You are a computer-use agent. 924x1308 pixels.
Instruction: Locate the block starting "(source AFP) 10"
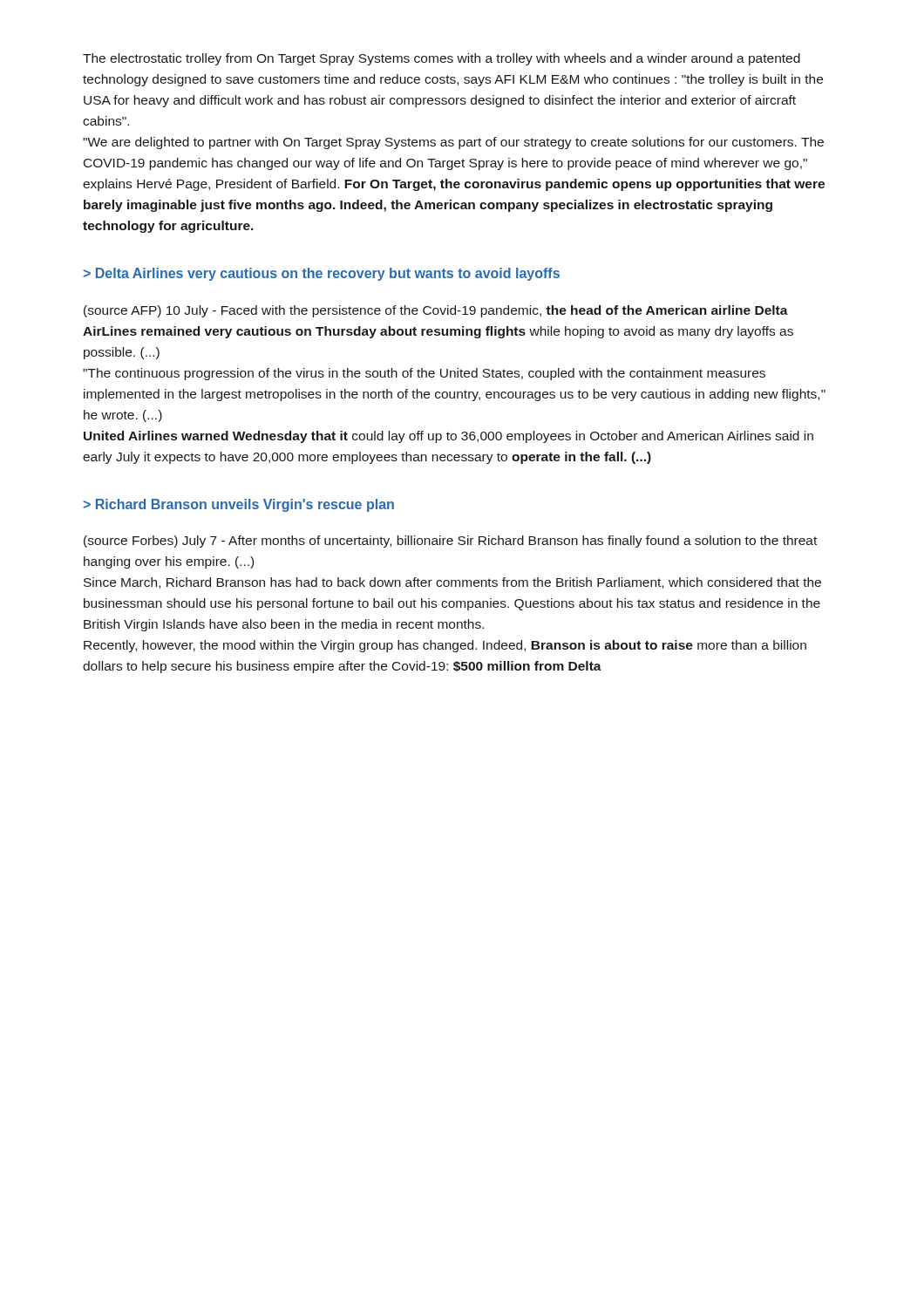(x=462, y=383)
